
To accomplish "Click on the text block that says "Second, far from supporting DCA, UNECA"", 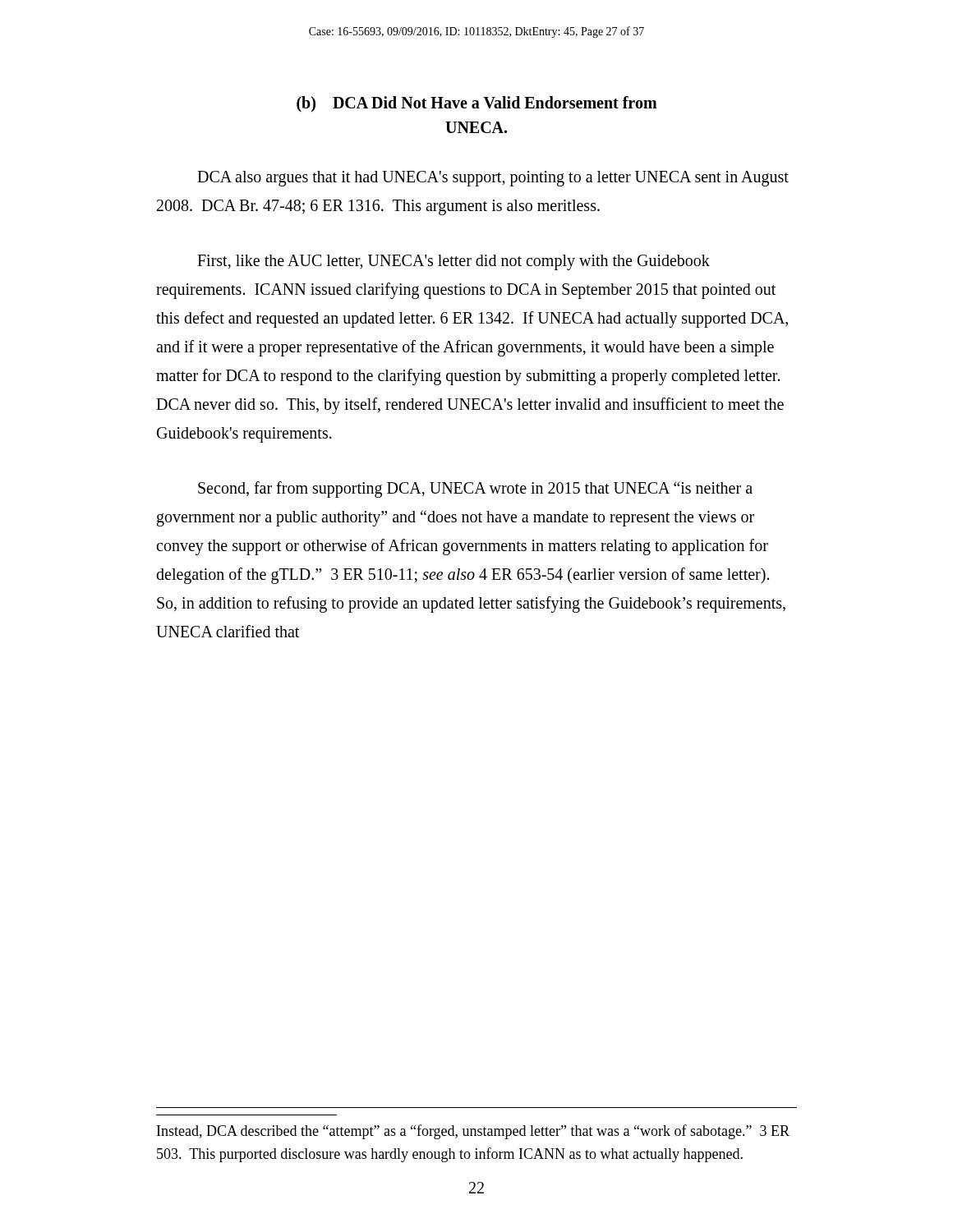I will pos(471,560).
